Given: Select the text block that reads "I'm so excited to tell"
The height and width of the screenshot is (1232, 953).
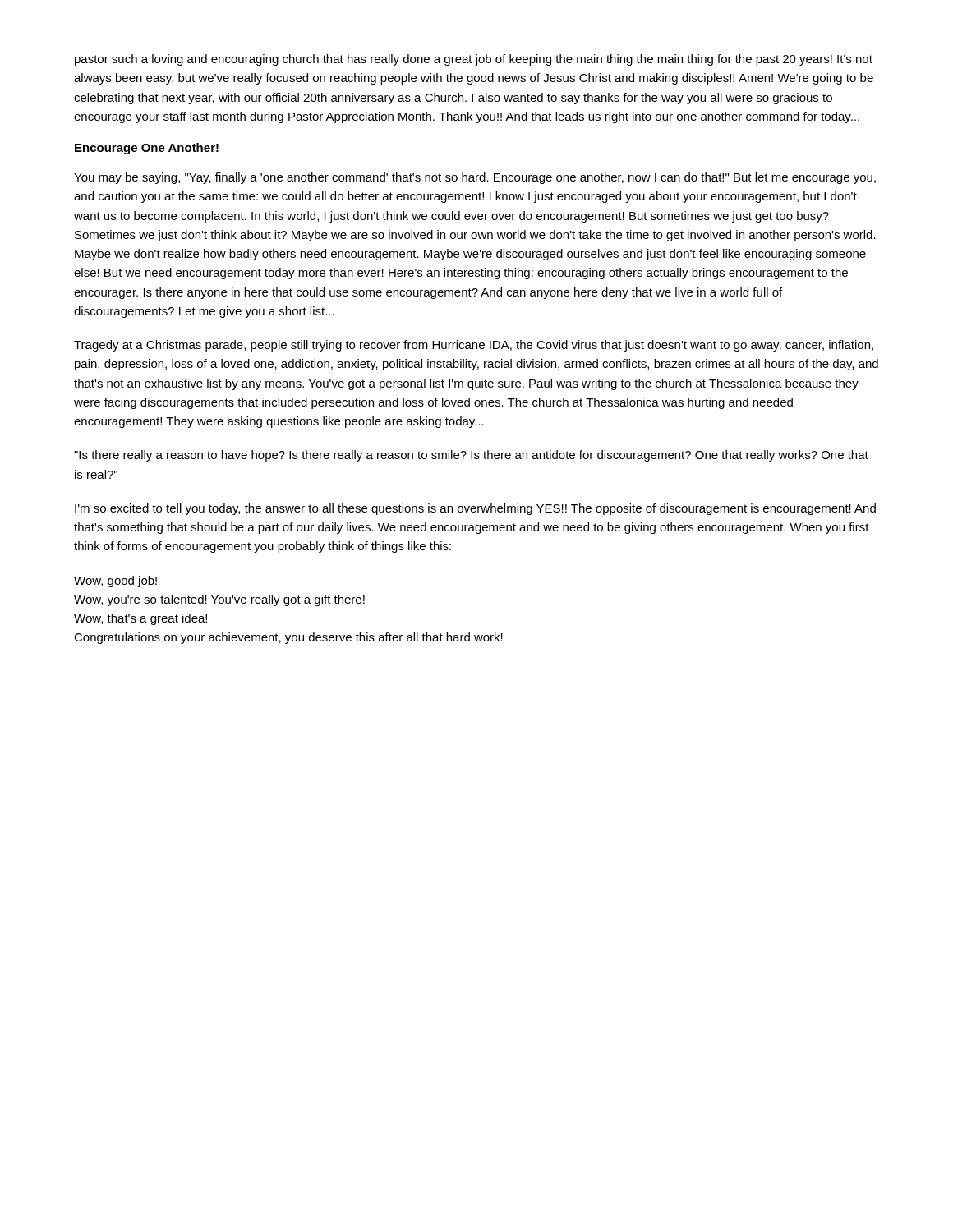Looking at the screenshot, I should (475, 527).
